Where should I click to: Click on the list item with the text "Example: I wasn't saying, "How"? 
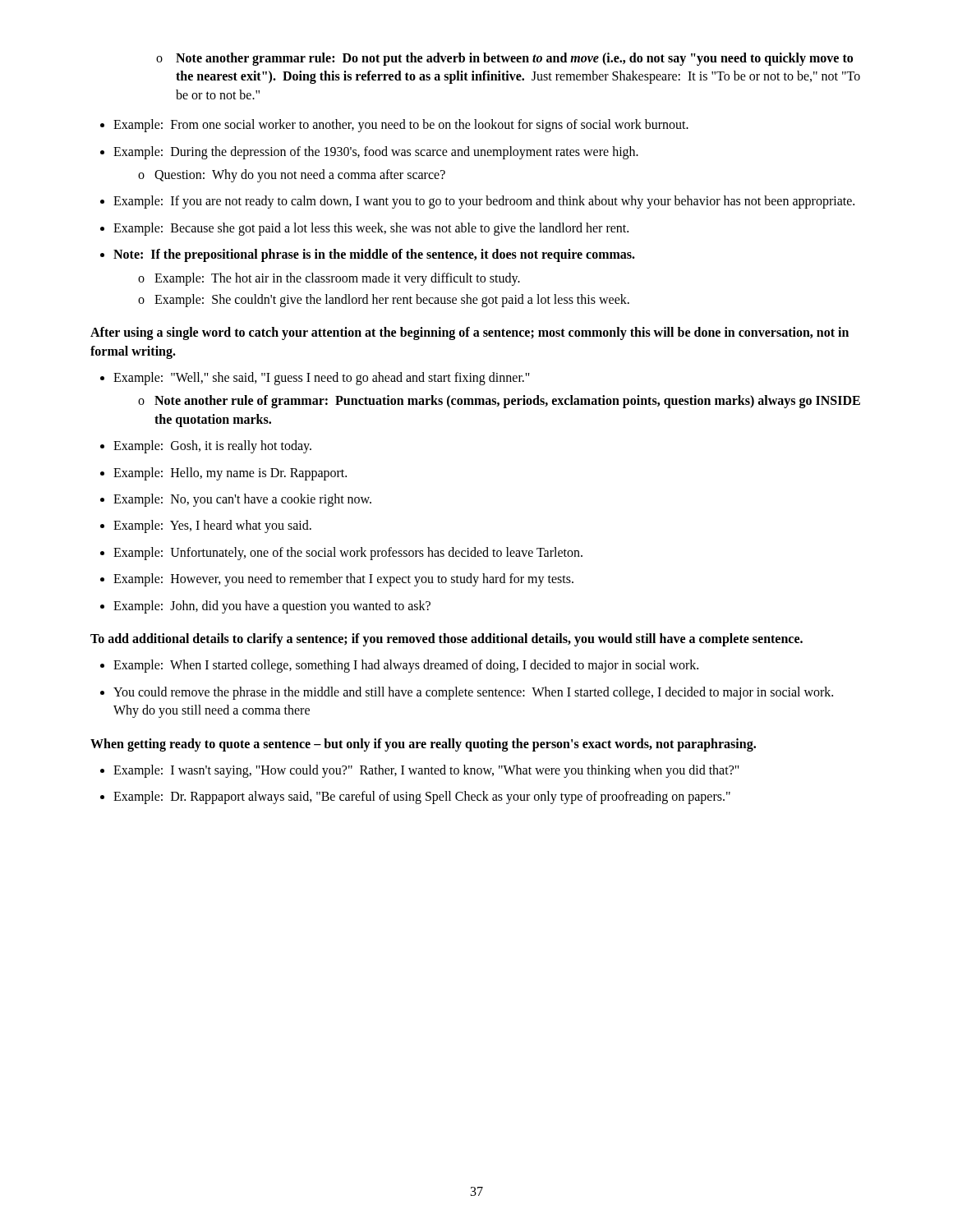coord(476,784)
